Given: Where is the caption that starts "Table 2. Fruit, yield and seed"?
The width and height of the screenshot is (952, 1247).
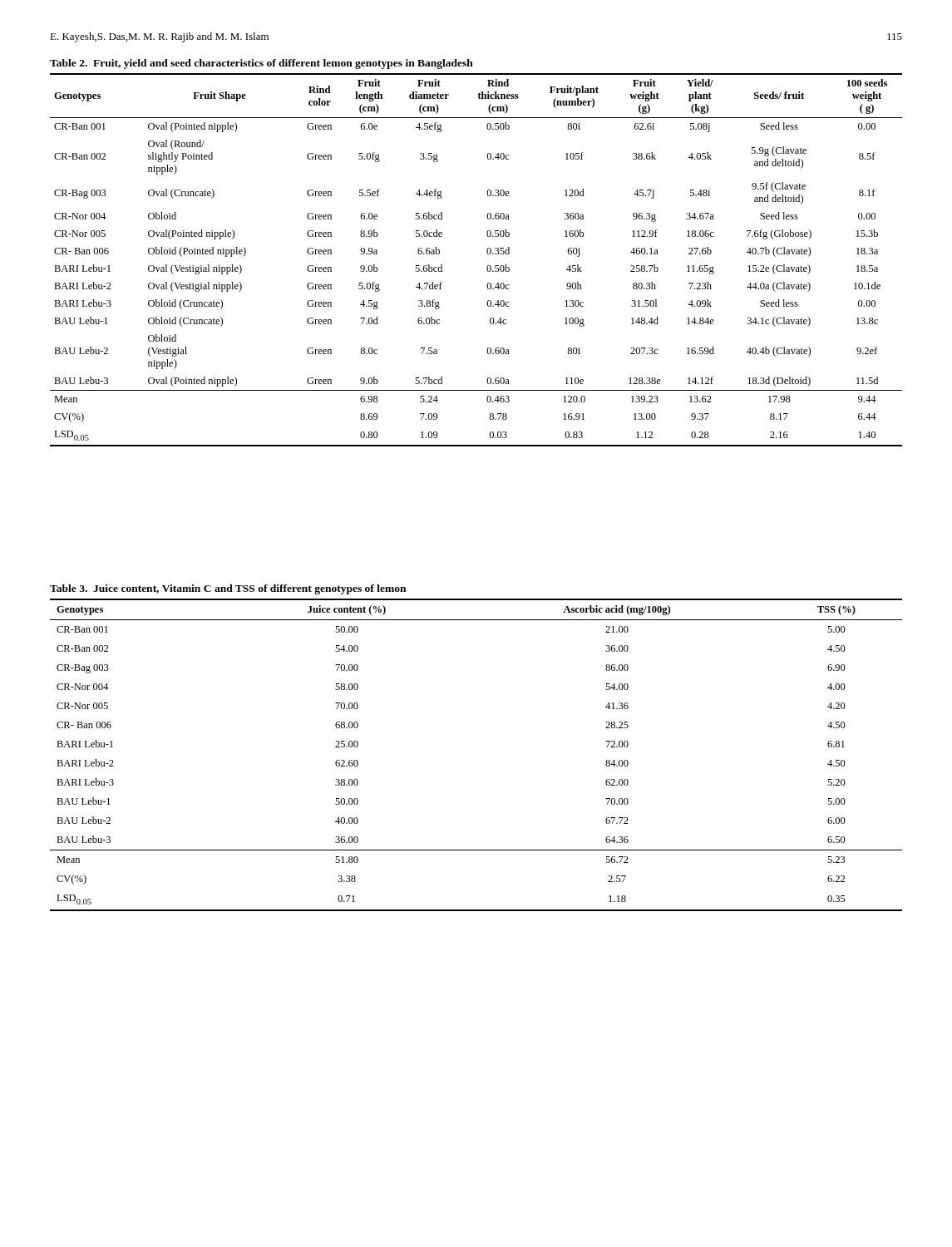Looking at the screenshot, I should pos(261,63).
